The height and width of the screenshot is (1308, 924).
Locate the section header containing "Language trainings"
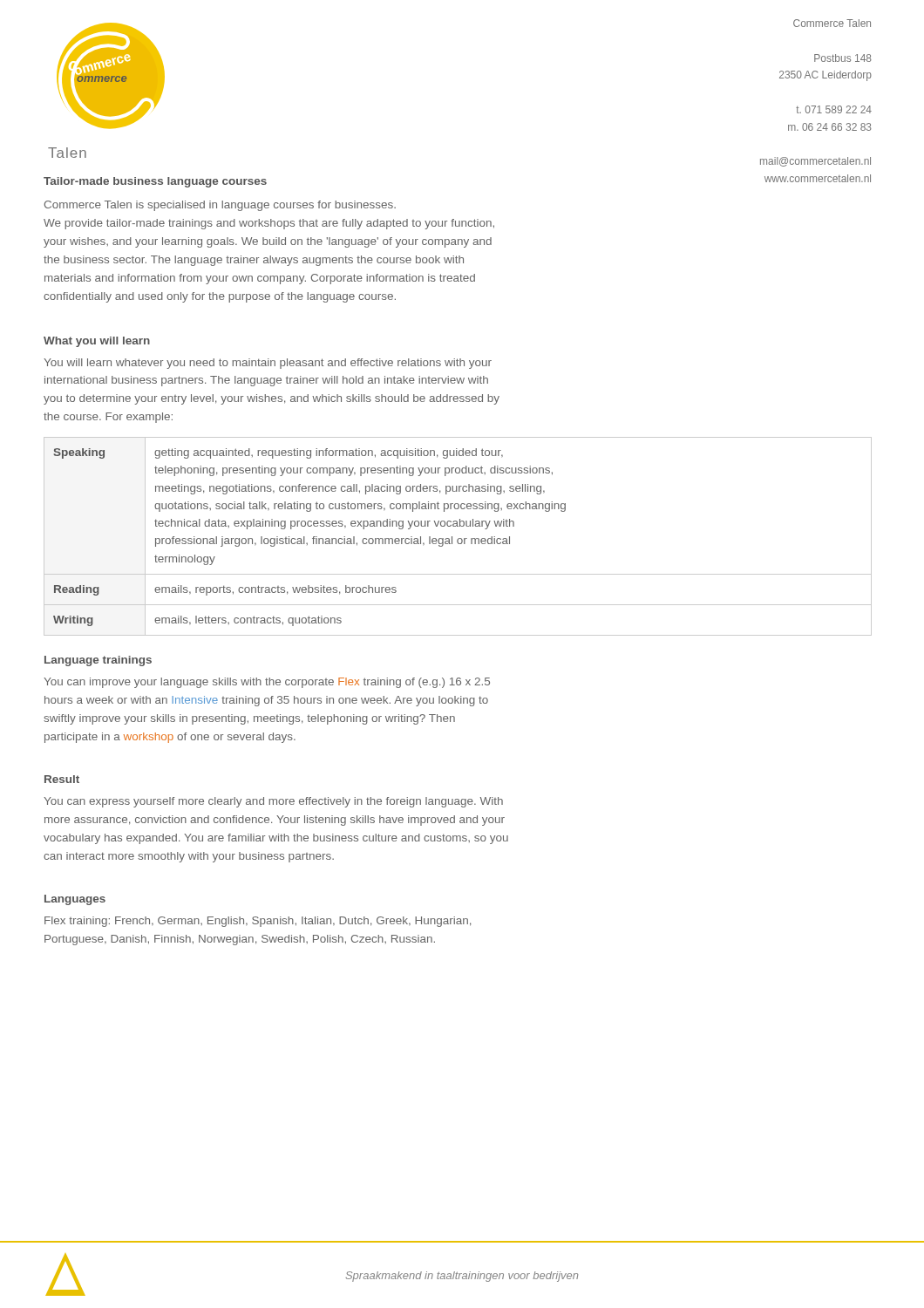[x=98, y=660]
